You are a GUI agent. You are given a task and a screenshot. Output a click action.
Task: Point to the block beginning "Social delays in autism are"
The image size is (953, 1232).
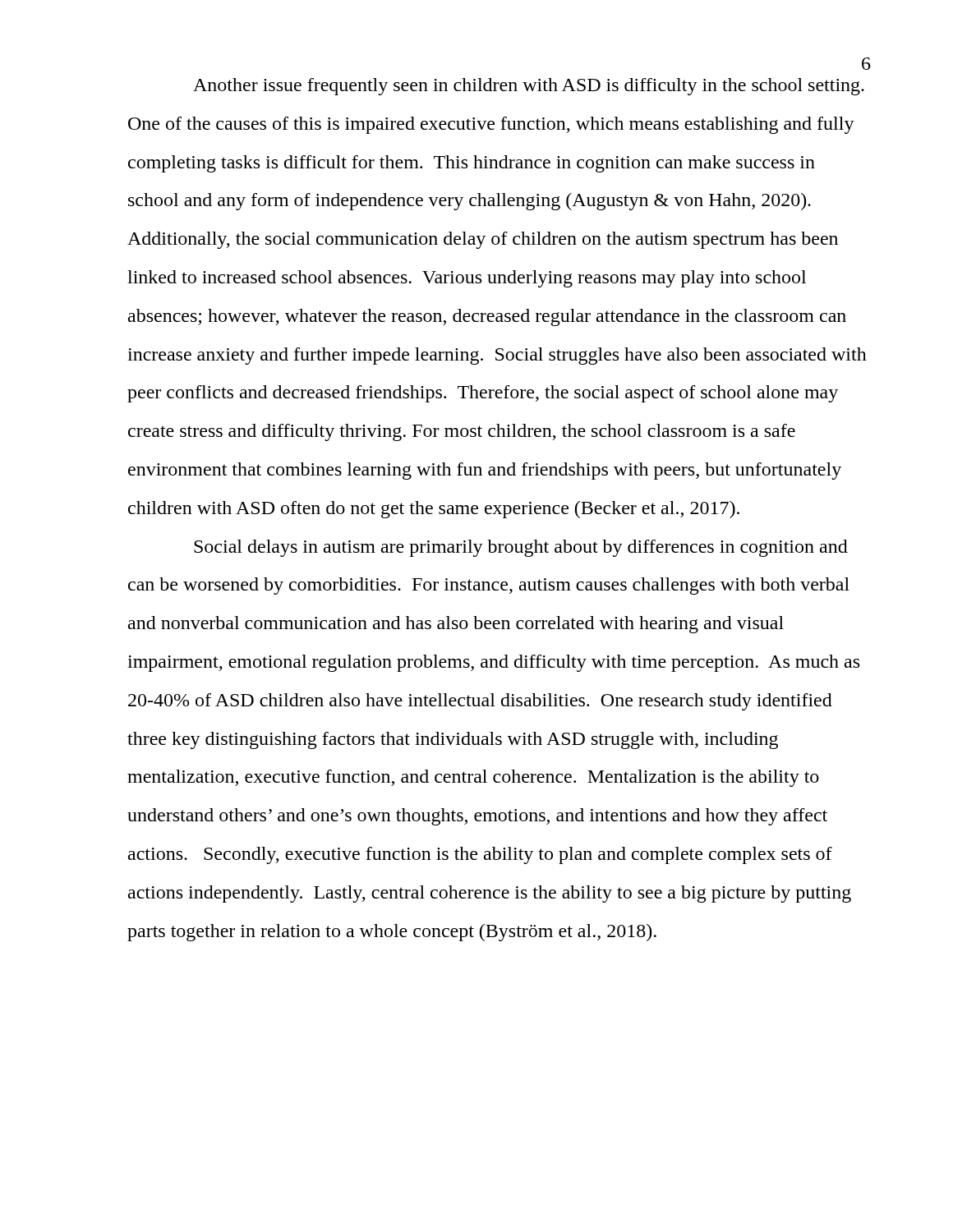pos(494,738)
